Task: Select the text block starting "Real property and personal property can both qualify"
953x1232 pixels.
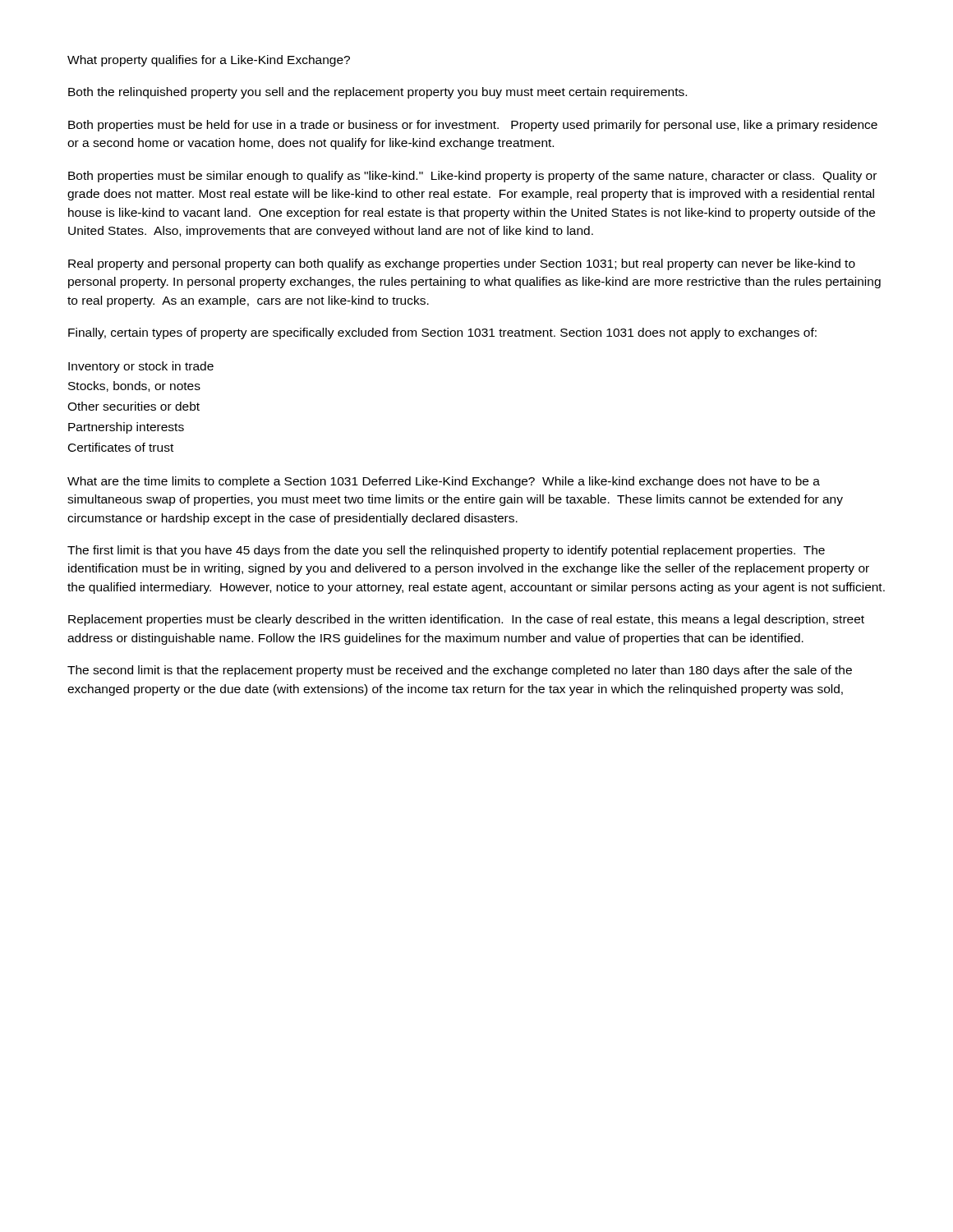Action: [x=474, y=281]
